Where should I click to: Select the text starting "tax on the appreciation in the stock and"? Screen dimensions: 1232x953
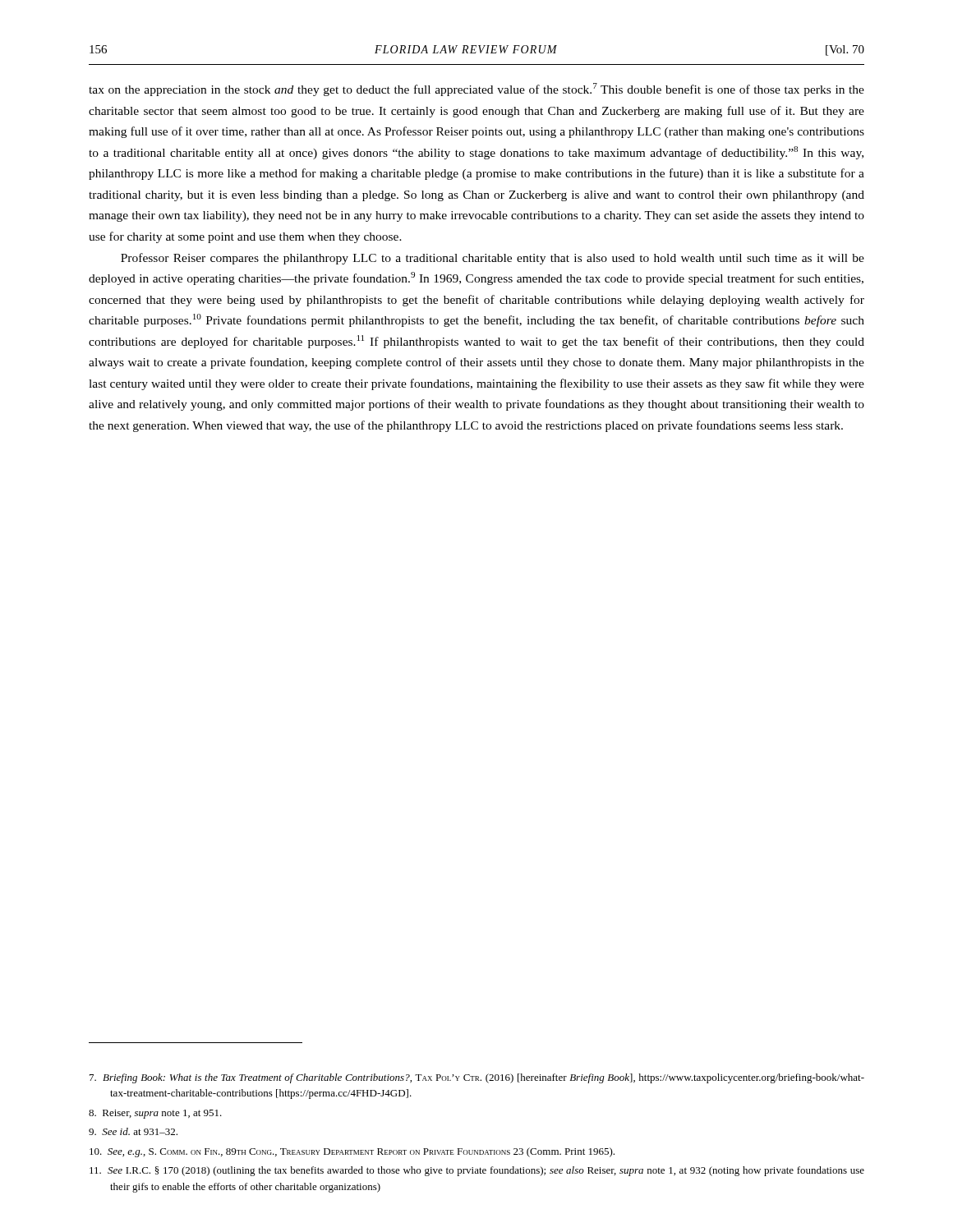[x=476, y=163]
